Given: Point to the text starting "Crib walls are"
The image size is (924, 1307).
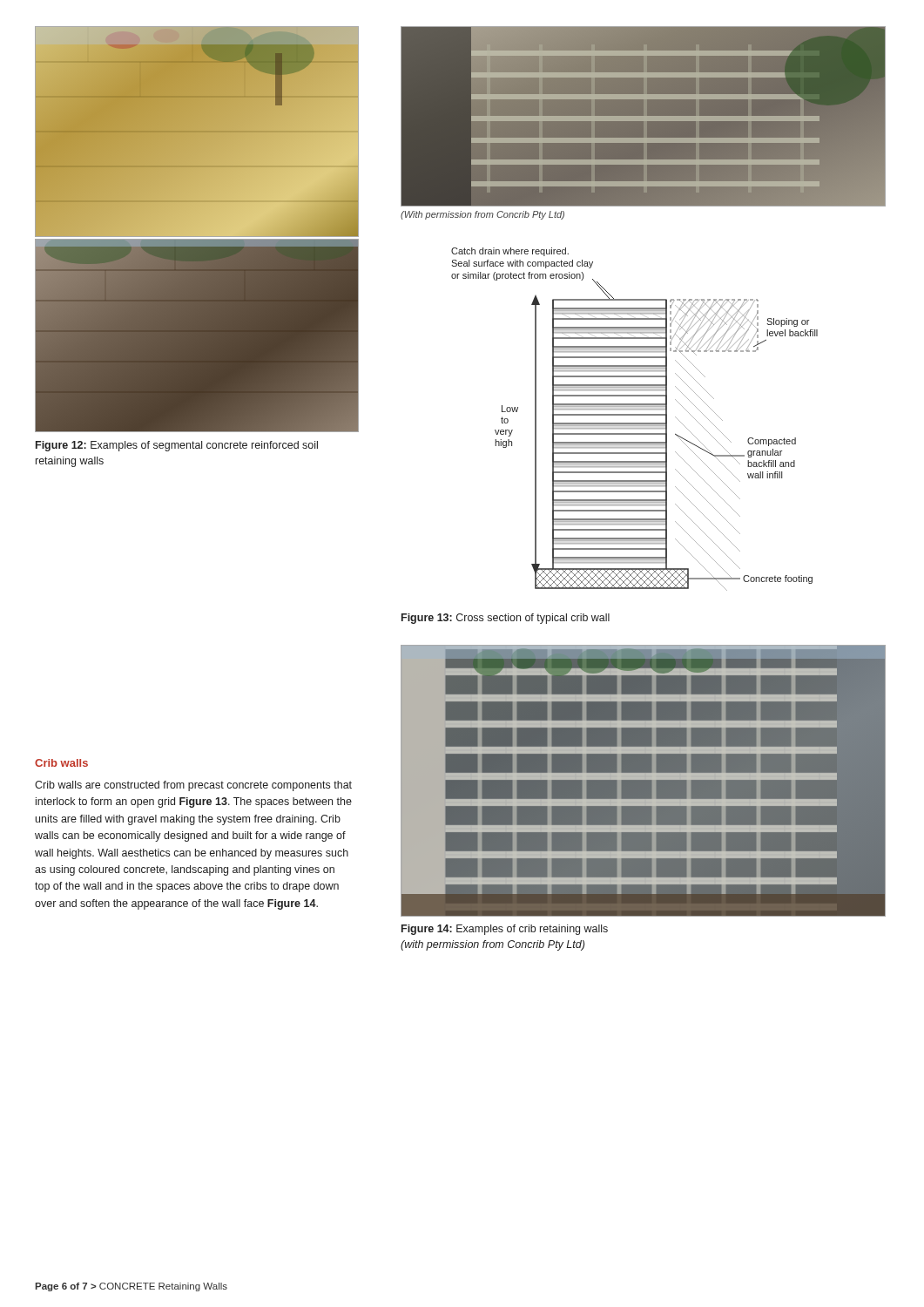Looking at the screenshot, I should tap(193, 844).
